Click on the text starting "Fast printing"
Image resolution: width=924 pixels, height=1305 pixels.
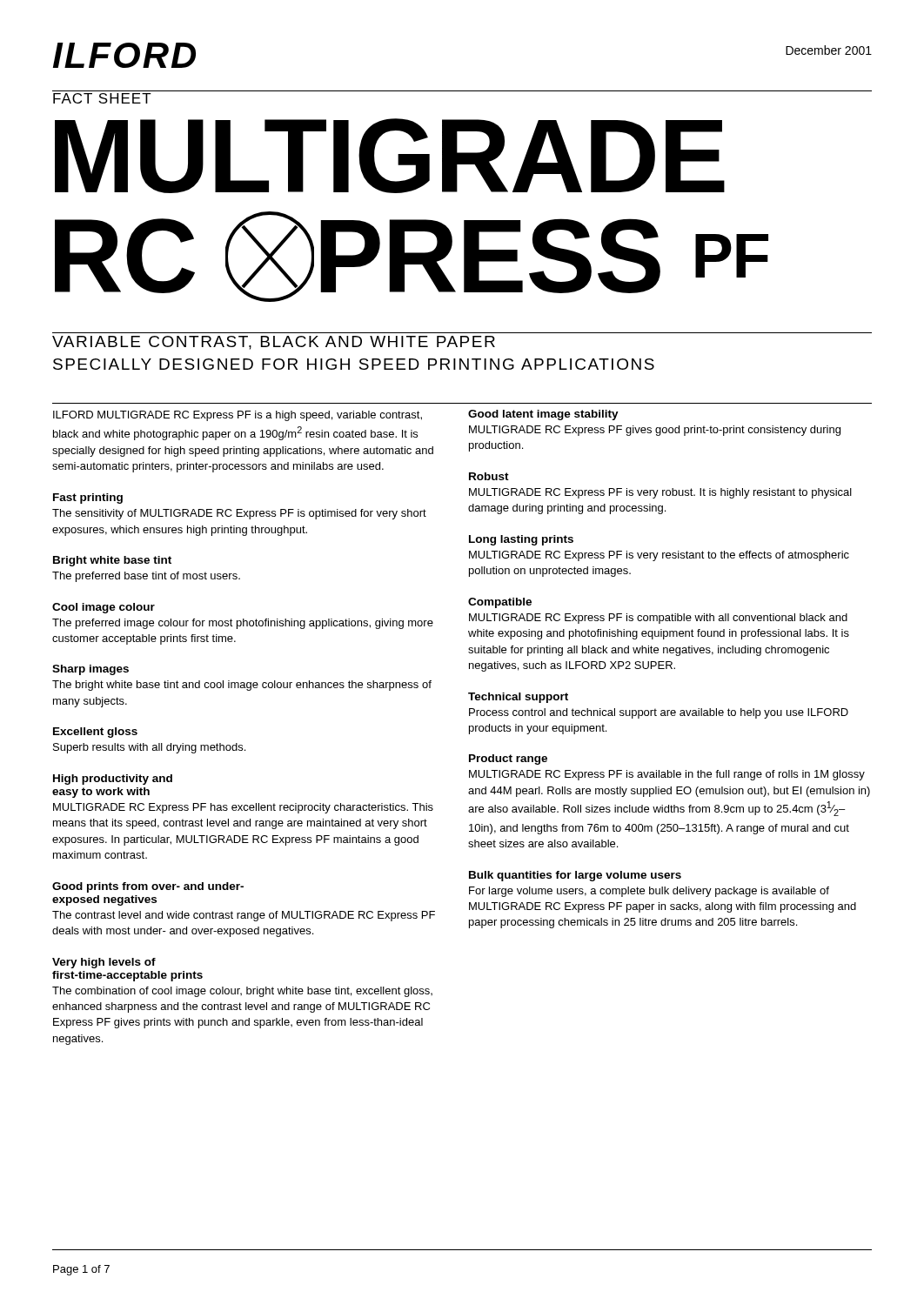(x=88, y=497)
